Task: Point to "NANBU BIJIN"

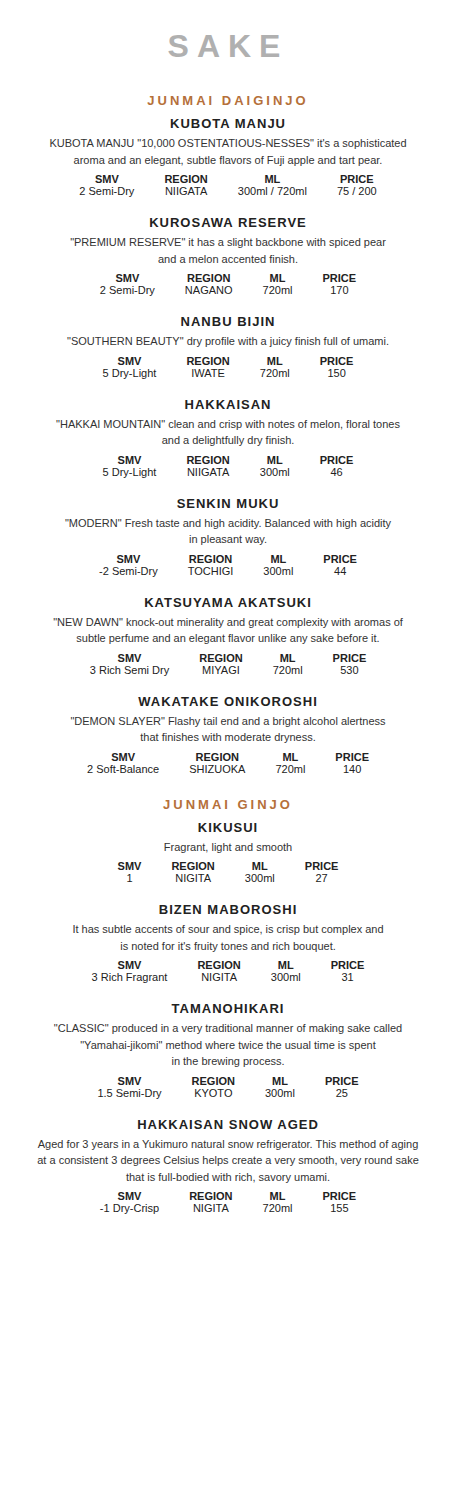Action: [228, 321]
